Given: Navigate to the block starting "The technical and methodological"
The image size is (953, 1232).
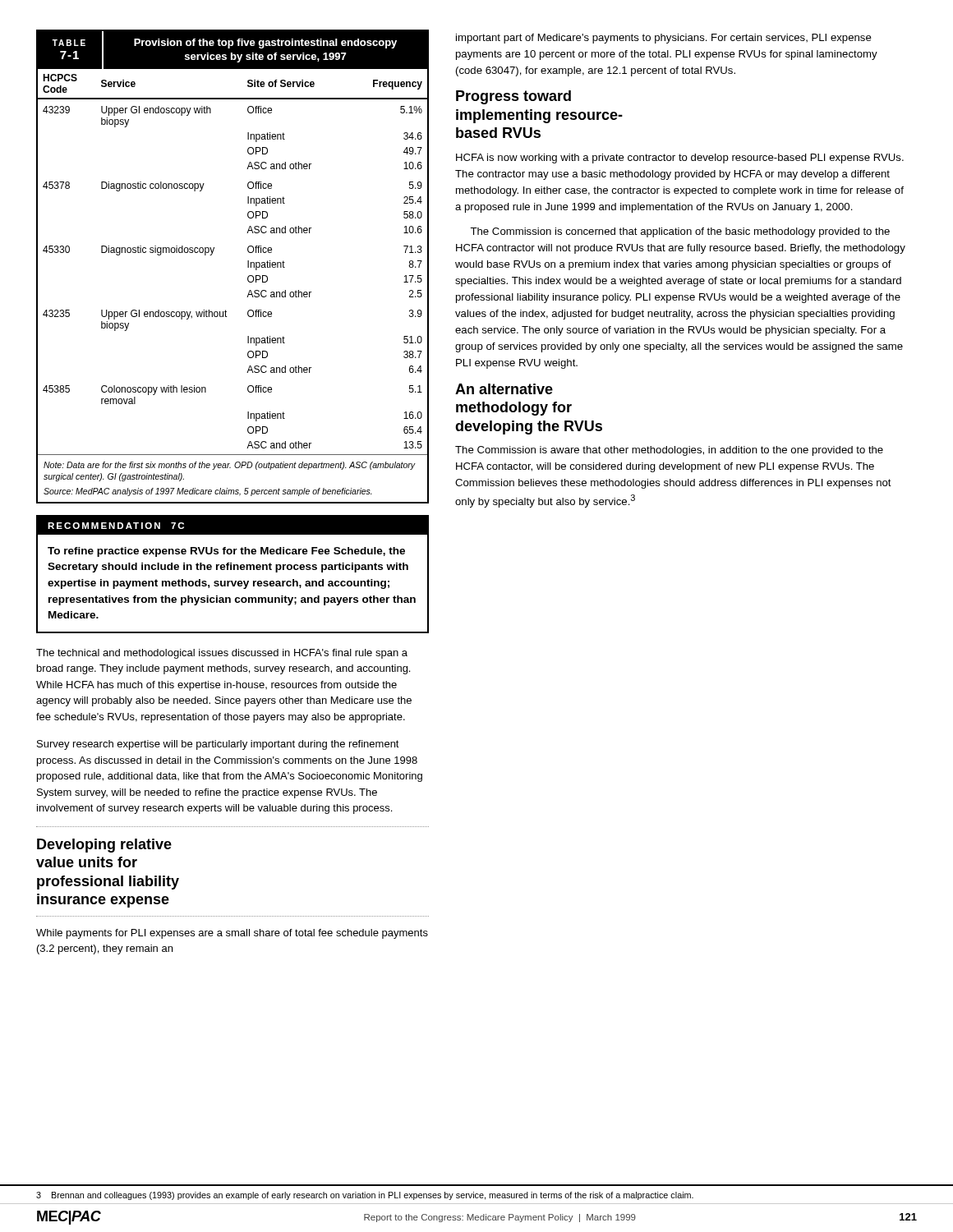Looking at the screenshot, I should pyautogui.click(x=224, y=684).
